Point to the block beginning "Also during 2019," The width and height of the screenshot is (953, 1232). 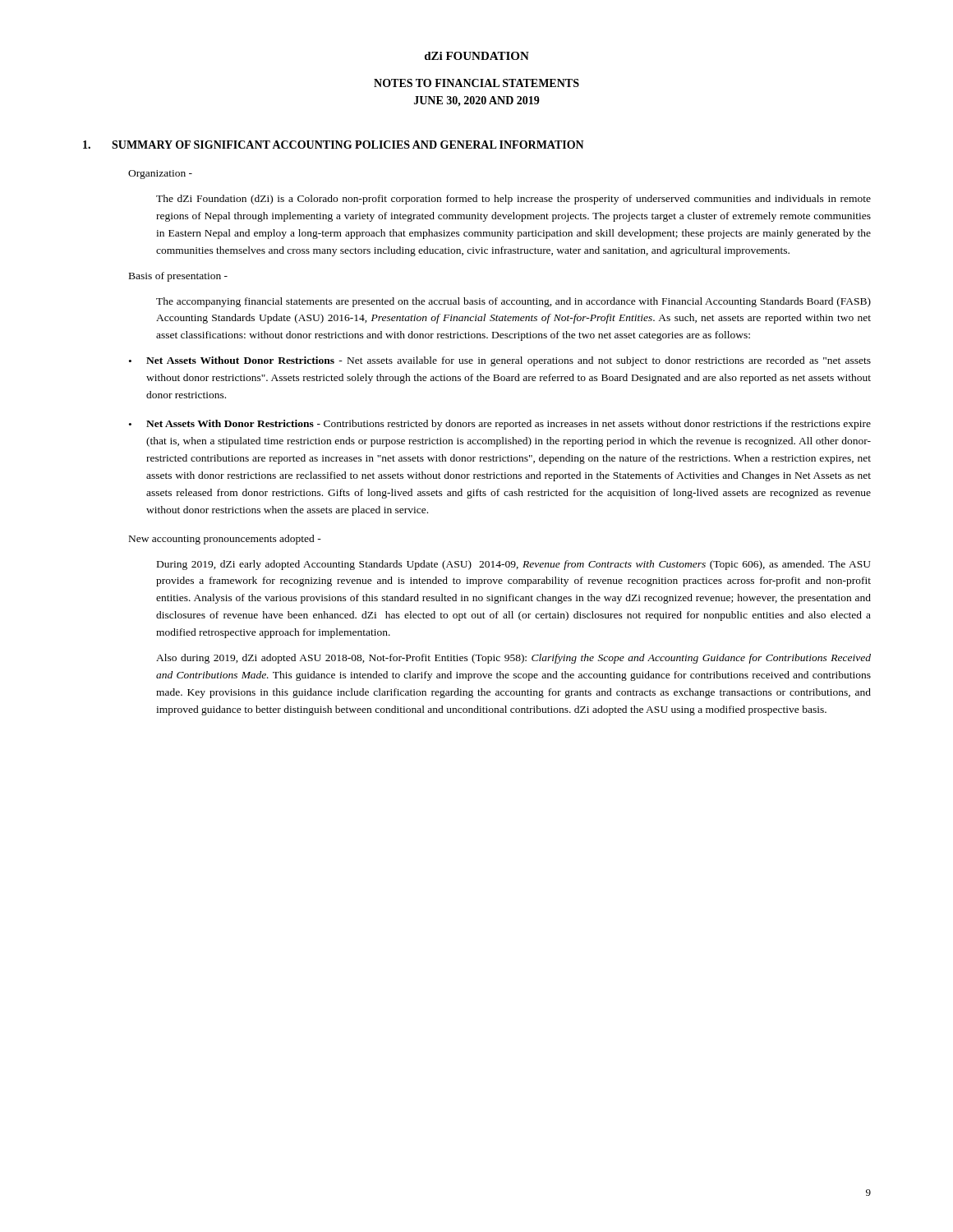[x=513, y=683]
